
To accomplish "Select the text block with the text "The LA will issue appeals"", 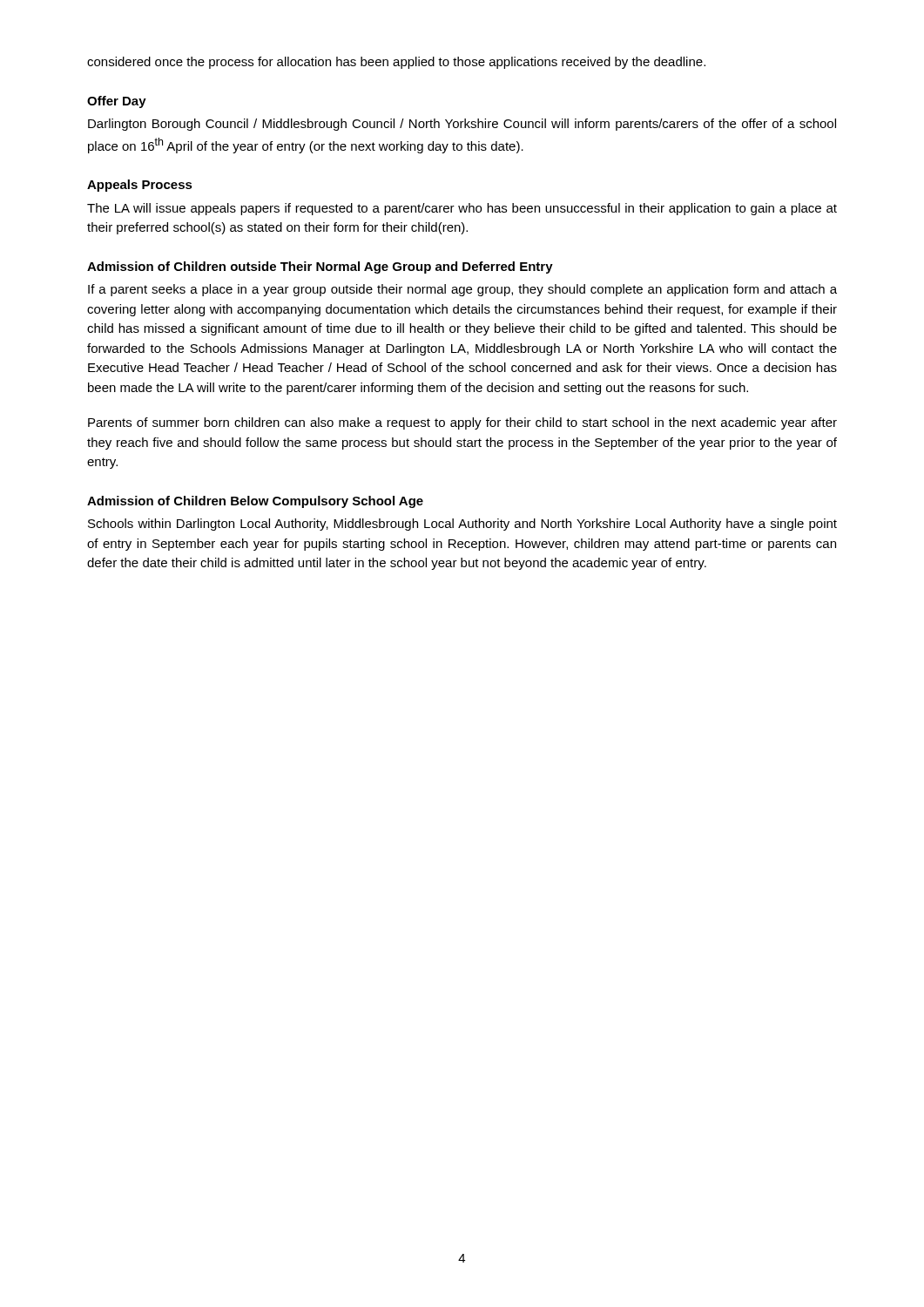I will (x=462, y=217).
